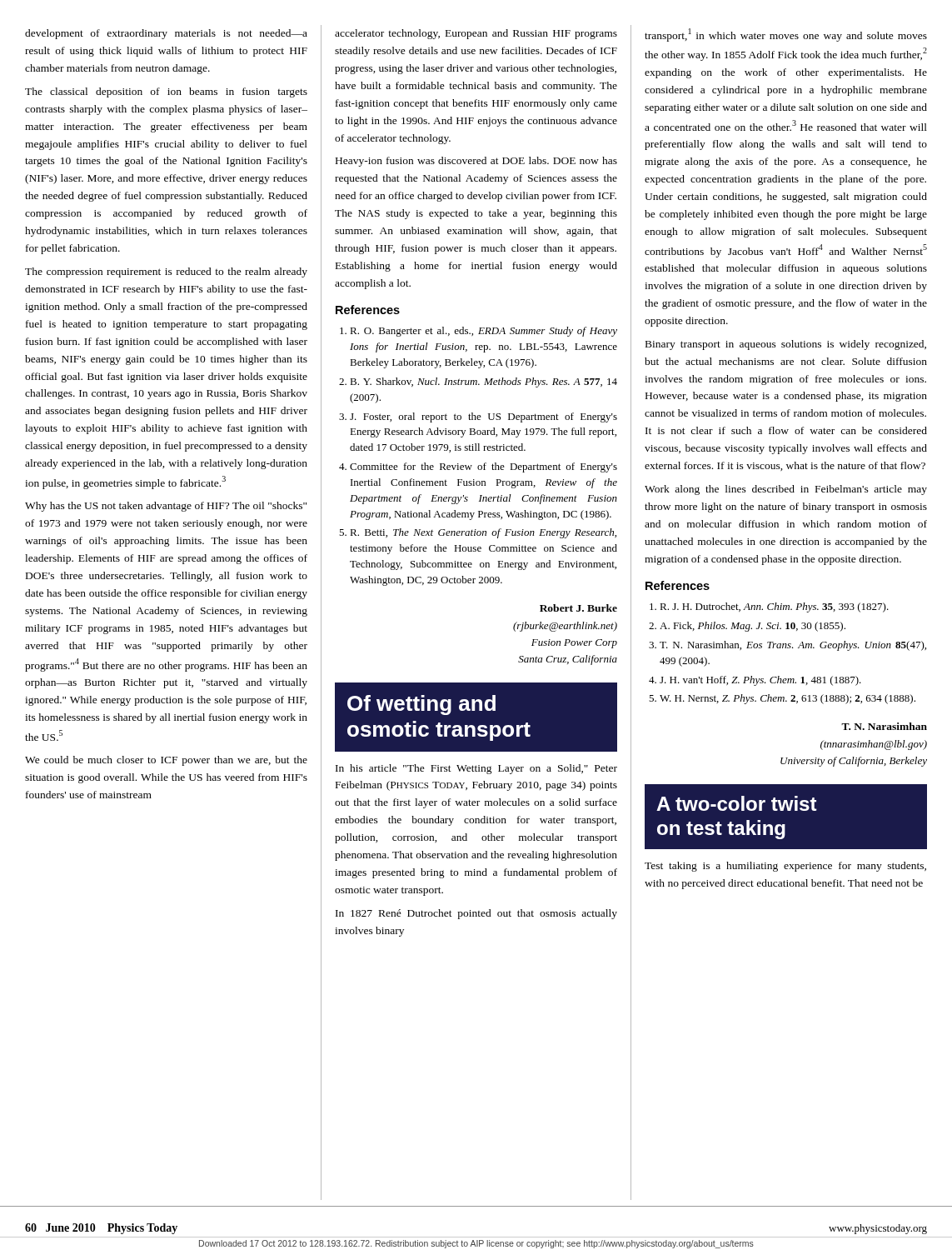This screenshot has width=952, height=1250.
Task: Find the footnote
Action: (476, 1243)
